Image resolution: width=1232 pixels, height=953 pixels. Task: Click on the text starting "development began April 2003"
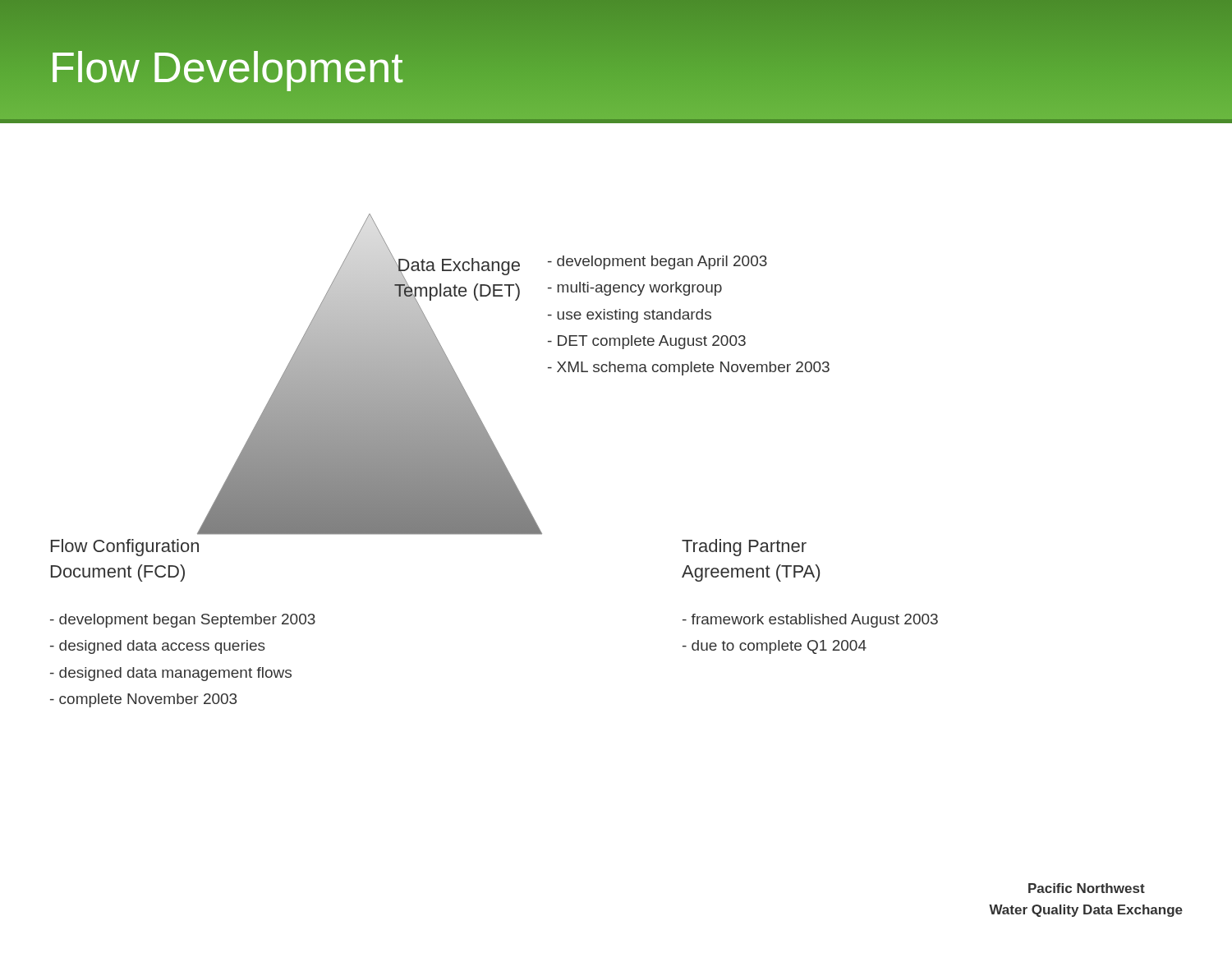point(657,261)
